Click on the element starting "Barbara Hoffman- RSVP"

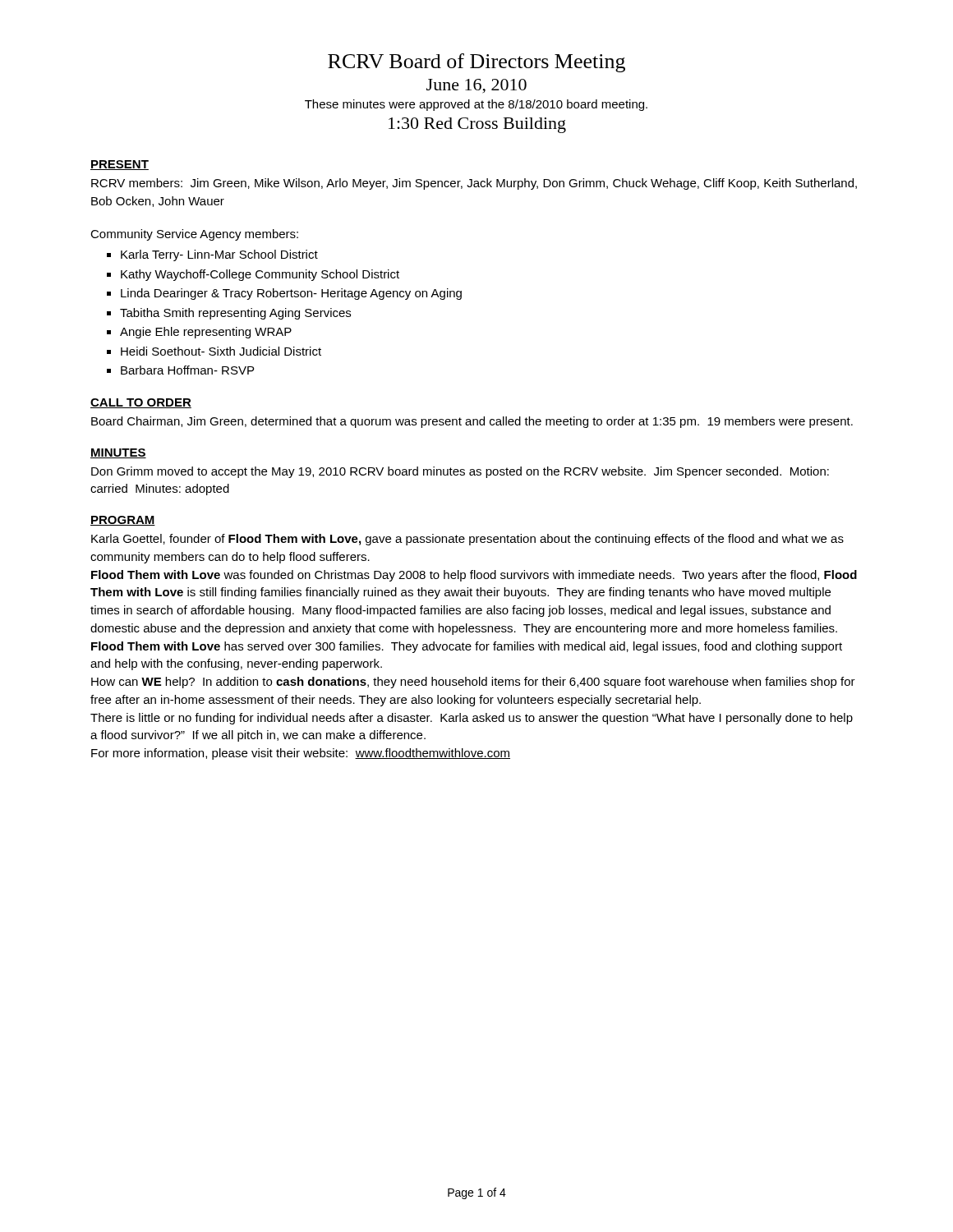187,370
